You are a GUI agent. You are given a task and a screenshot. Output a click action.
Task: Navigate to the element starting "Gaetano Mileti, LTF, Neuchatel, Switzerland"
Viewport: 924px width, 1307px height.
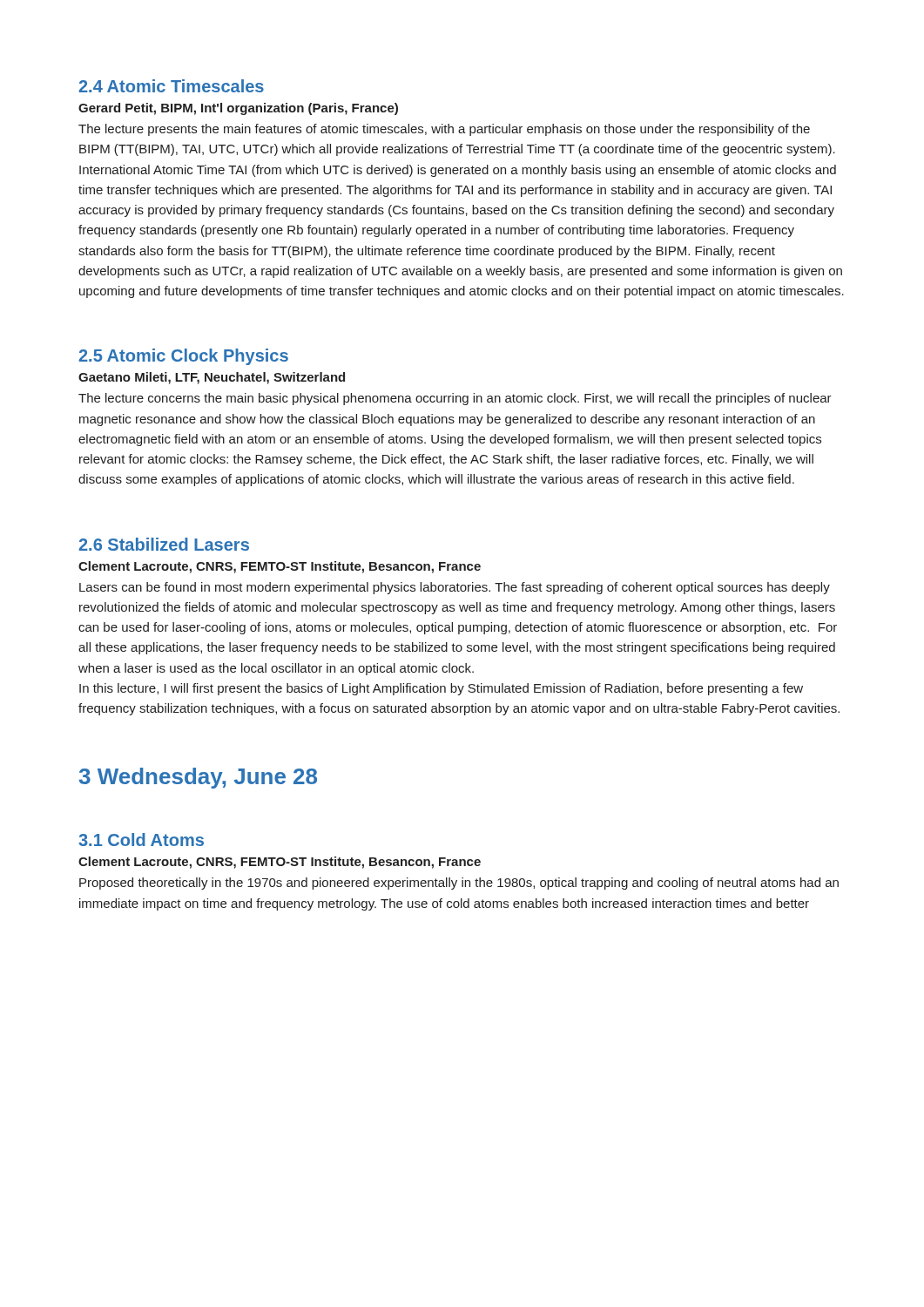(212, 377)
